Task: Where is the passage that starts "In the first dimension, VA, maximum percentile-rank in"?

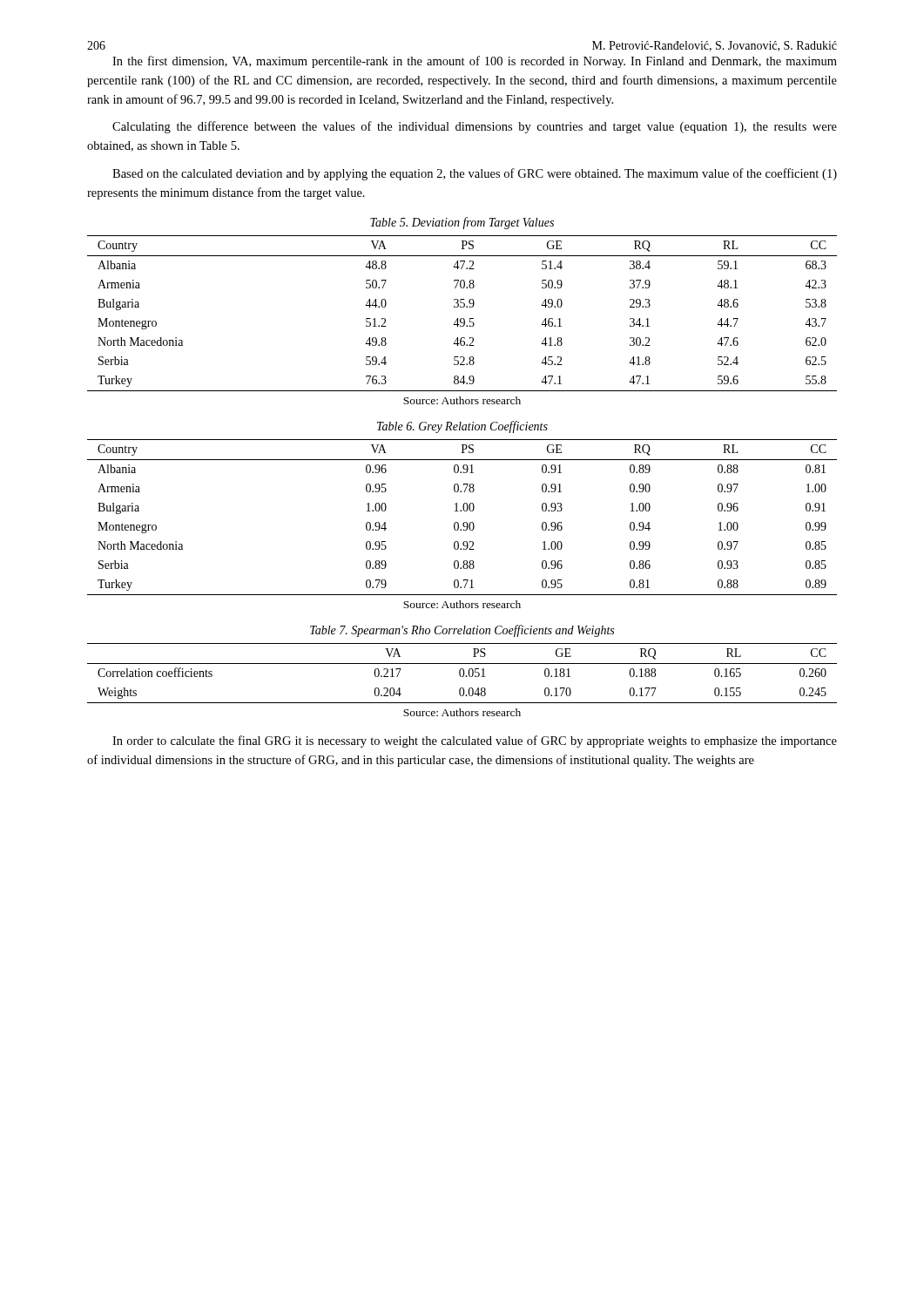Action: [x=462, y=81]
